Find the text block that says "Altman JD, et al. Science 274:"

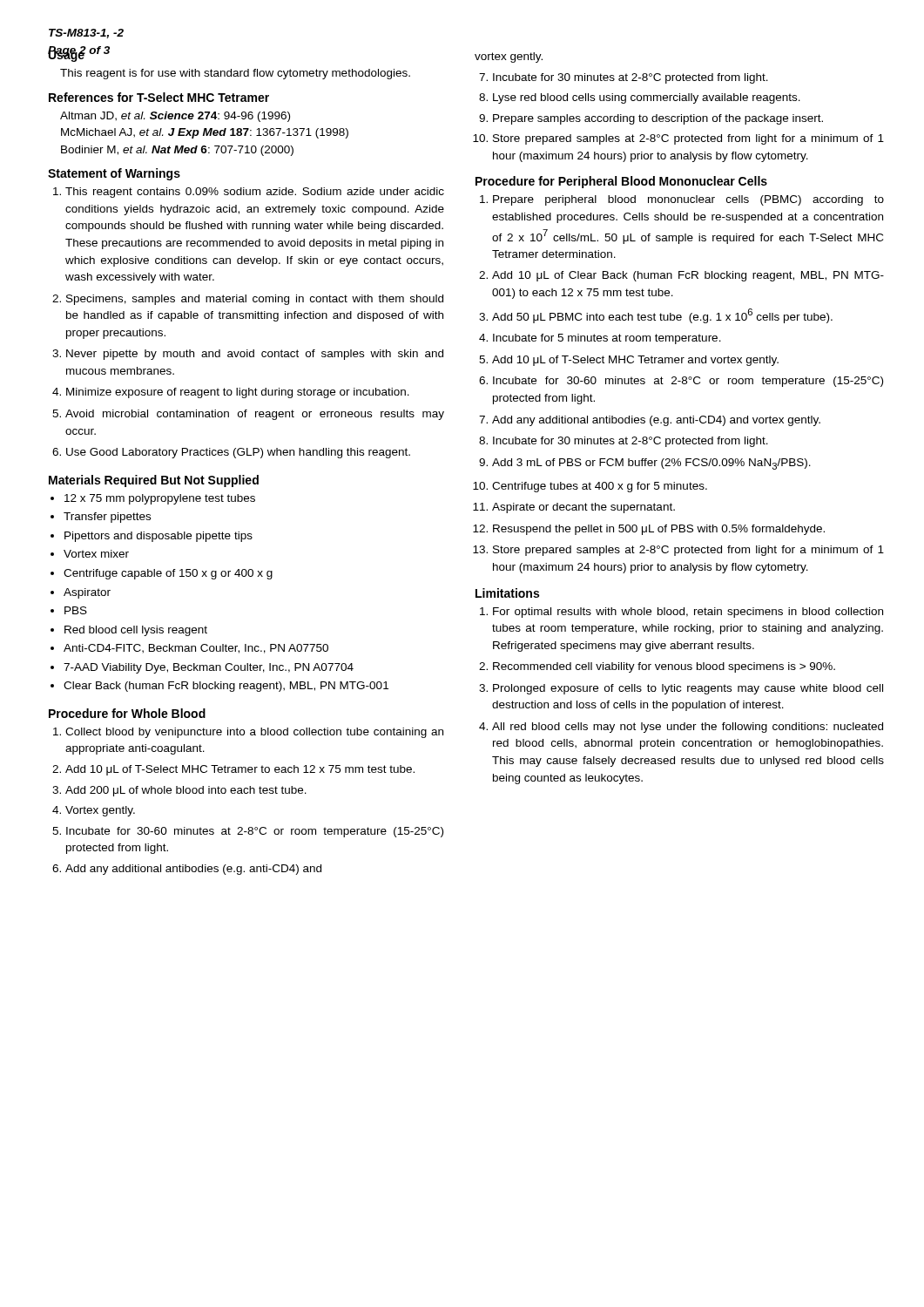coord(205,132)
